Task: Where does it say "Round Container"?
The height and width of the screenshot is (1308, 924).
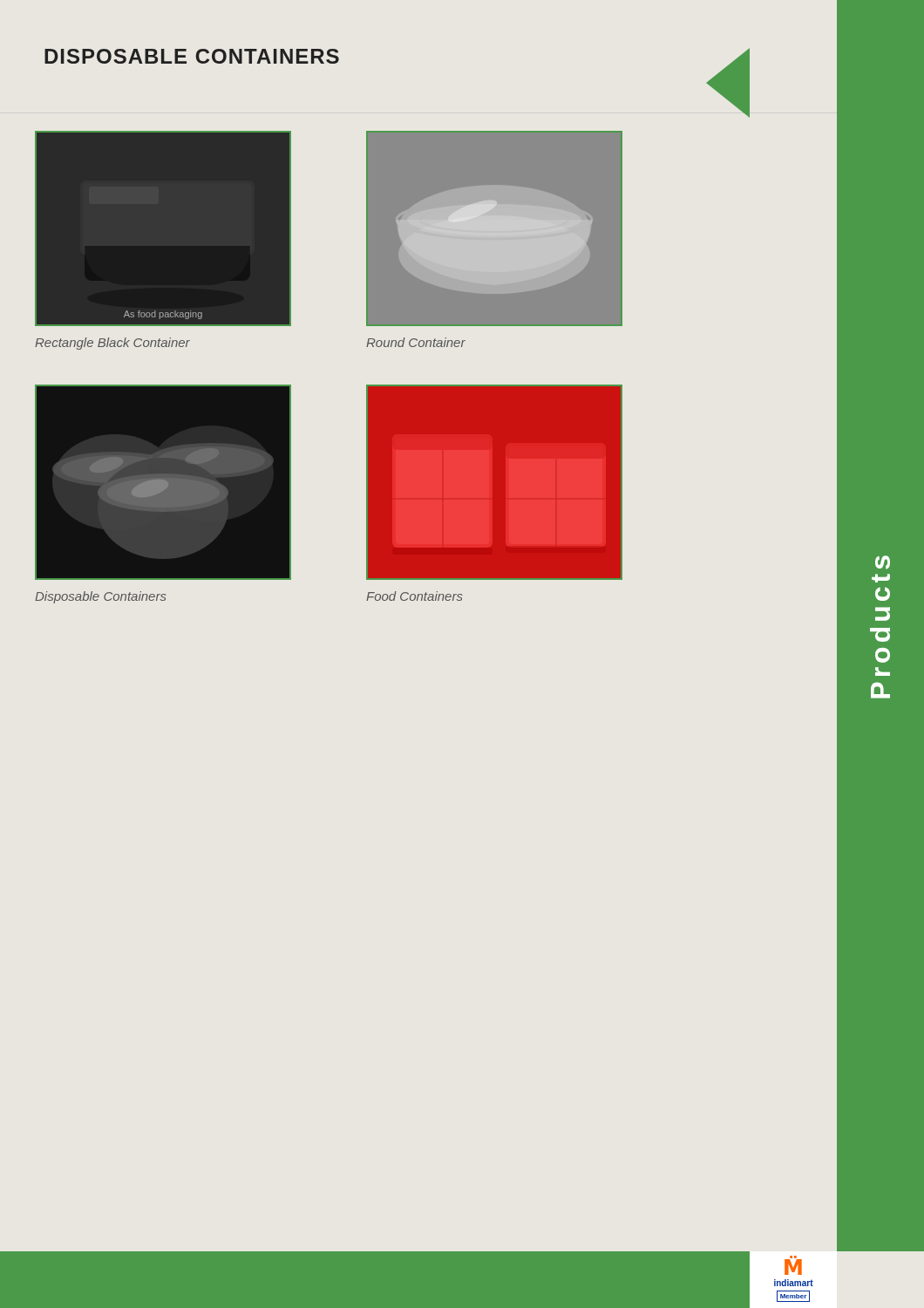Action: point(416,342)
